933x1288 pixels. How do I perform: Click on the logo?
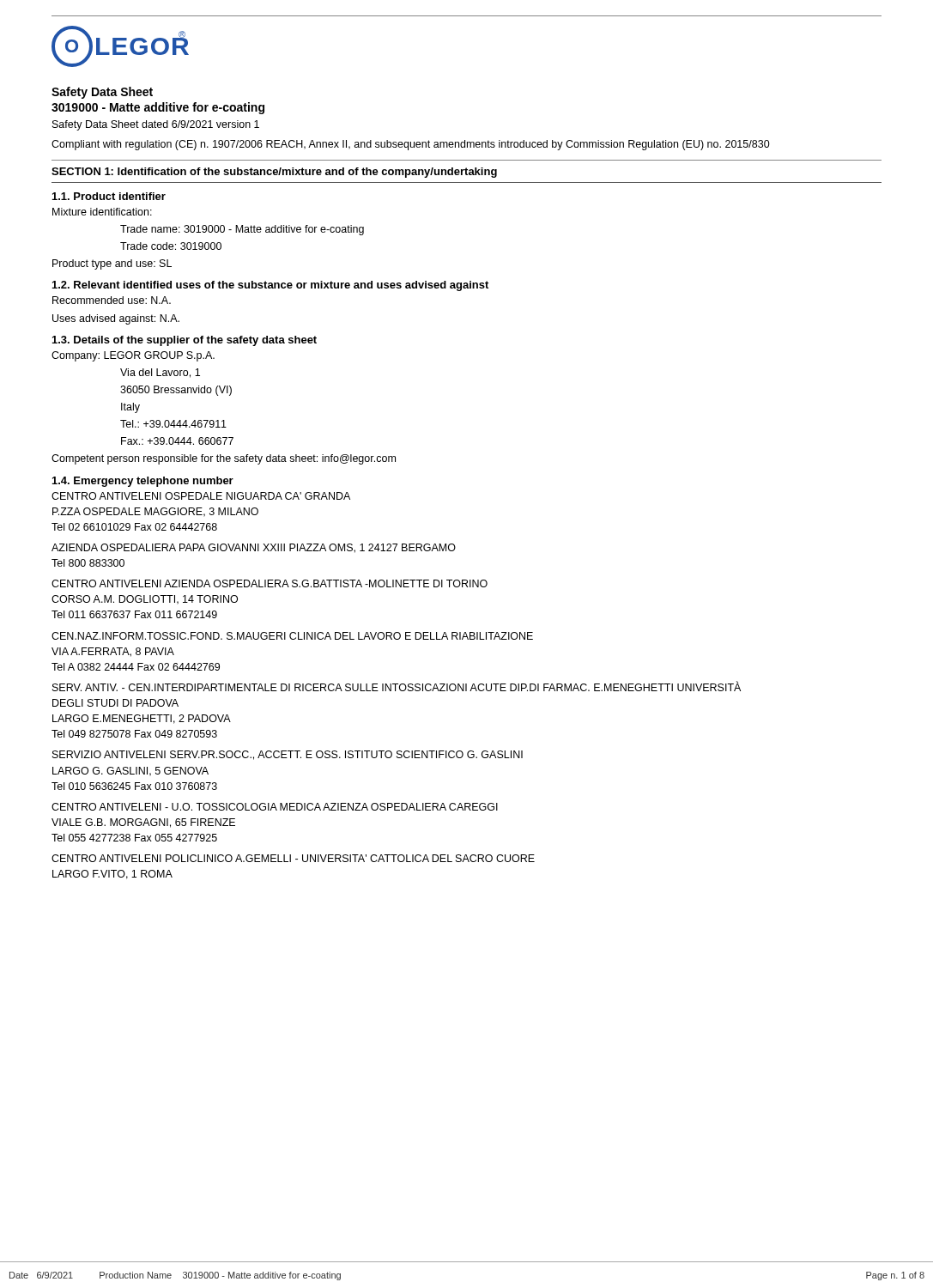tap(466, 48)
